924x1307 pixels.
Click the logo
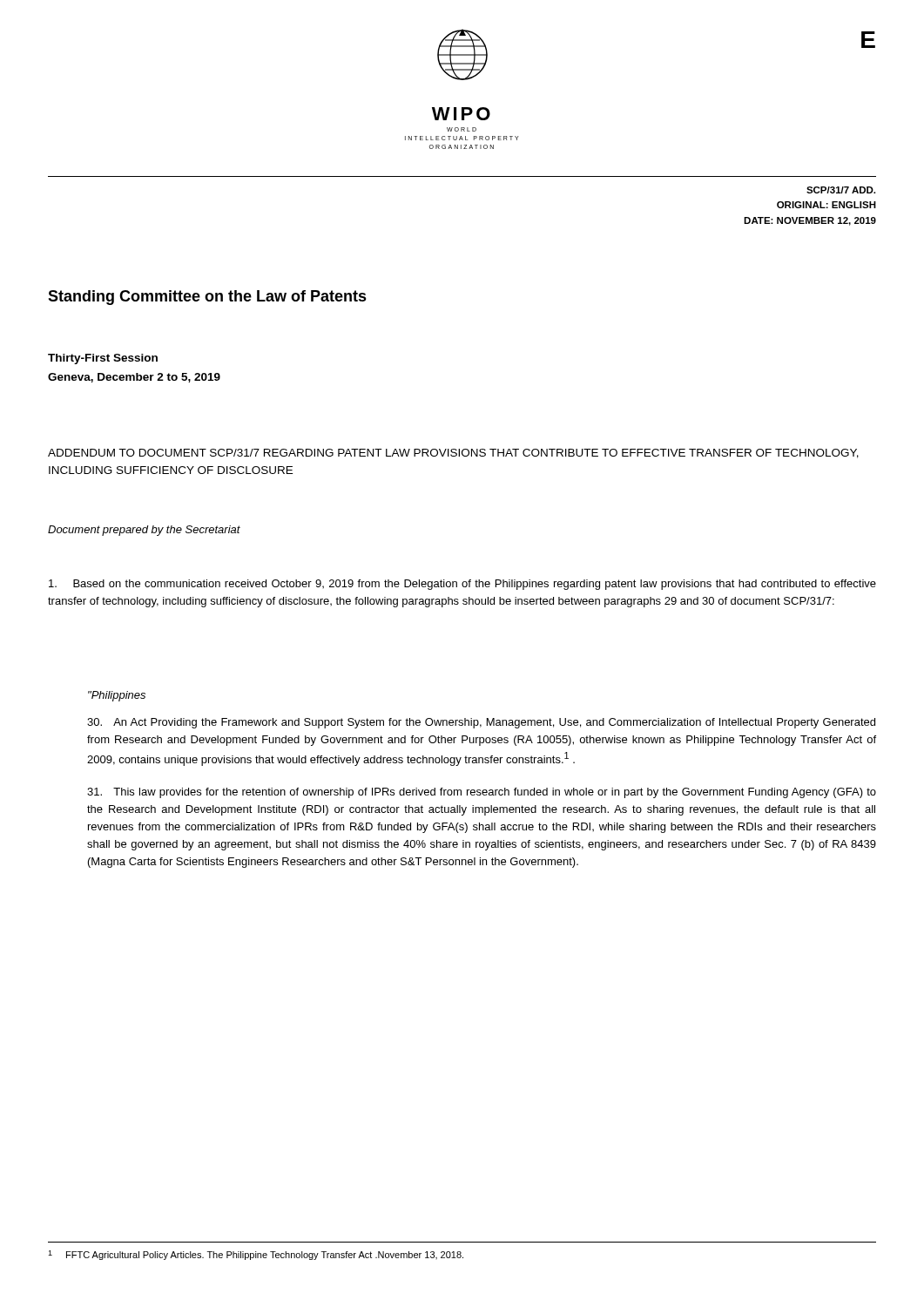[462, 93]
